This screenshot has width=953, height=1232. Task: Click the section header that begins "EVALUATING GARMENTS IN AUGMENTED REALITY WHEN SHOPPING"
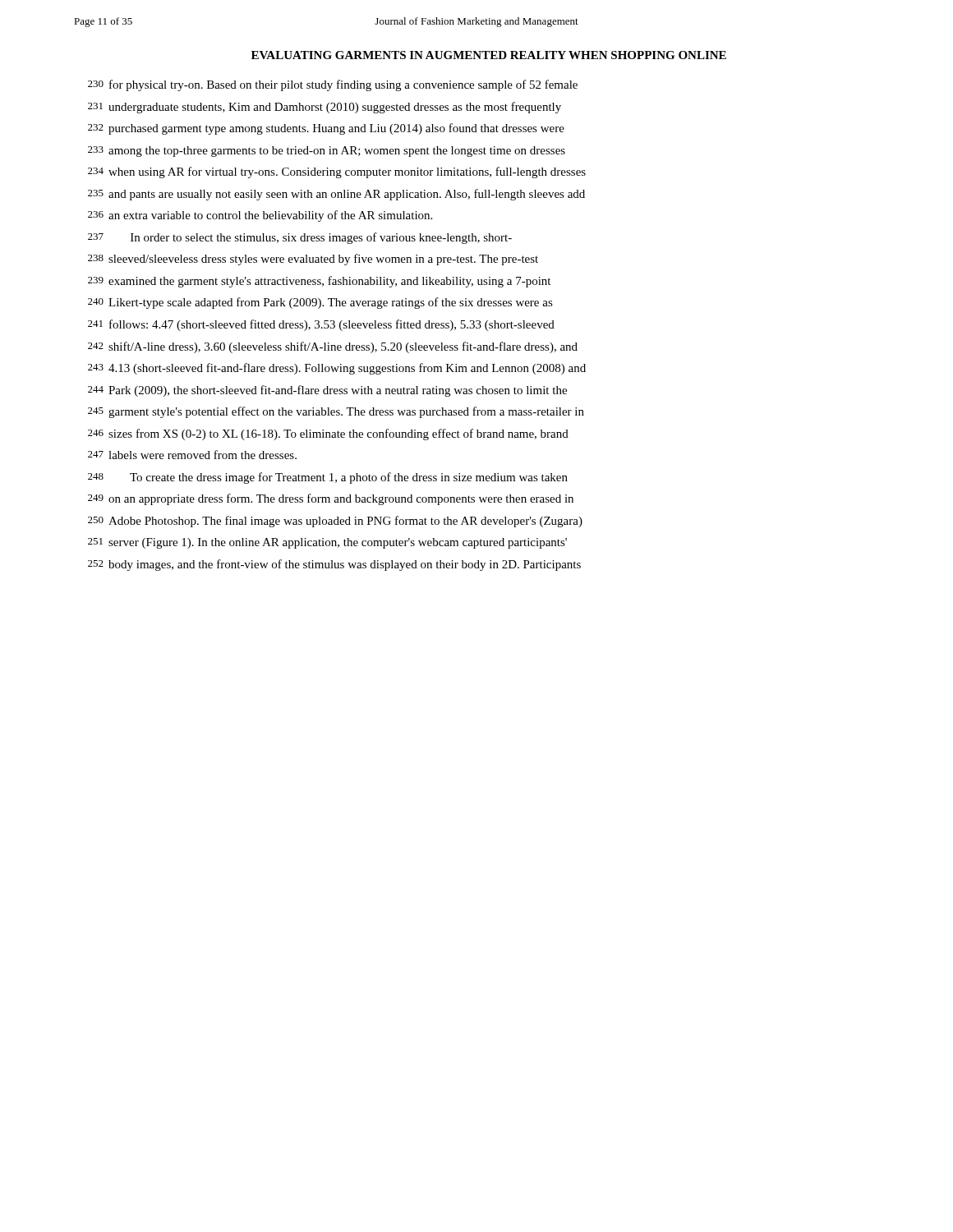tap(489, 55)
